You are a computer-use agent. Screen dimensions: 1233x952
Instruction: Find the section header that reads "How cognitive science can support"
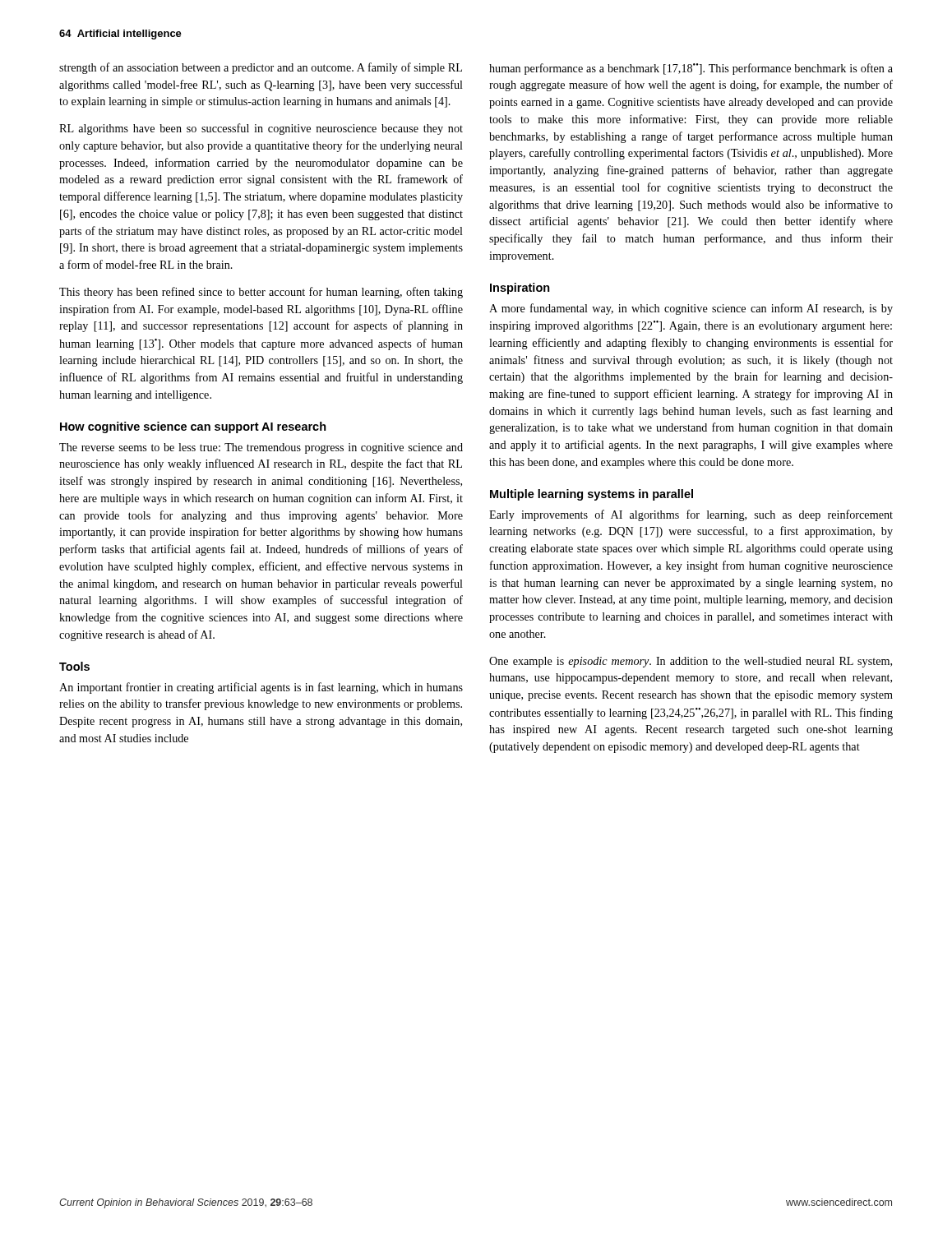pos(193,426)
